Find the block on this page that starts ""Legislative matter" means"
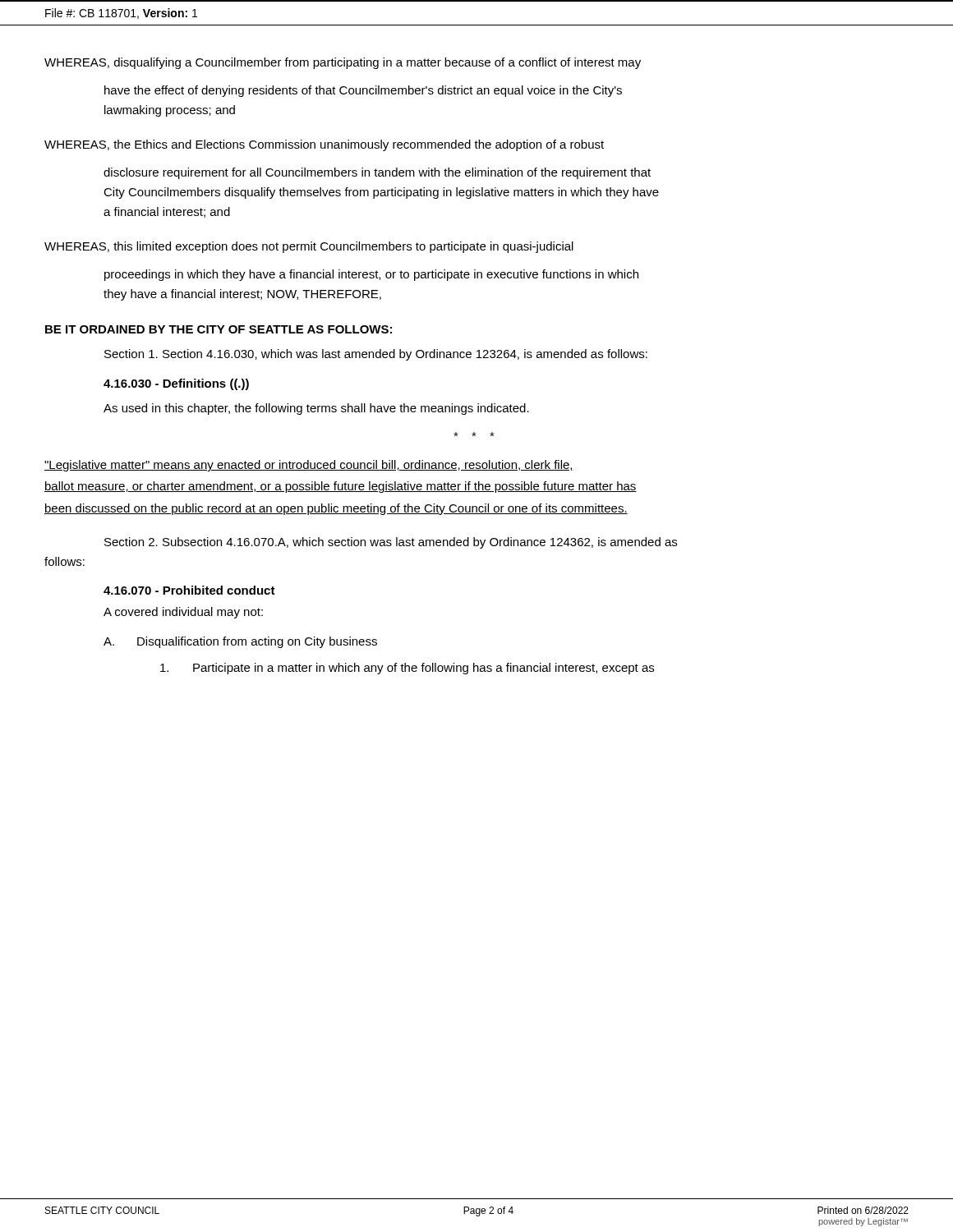 click(x=340, y=486)
